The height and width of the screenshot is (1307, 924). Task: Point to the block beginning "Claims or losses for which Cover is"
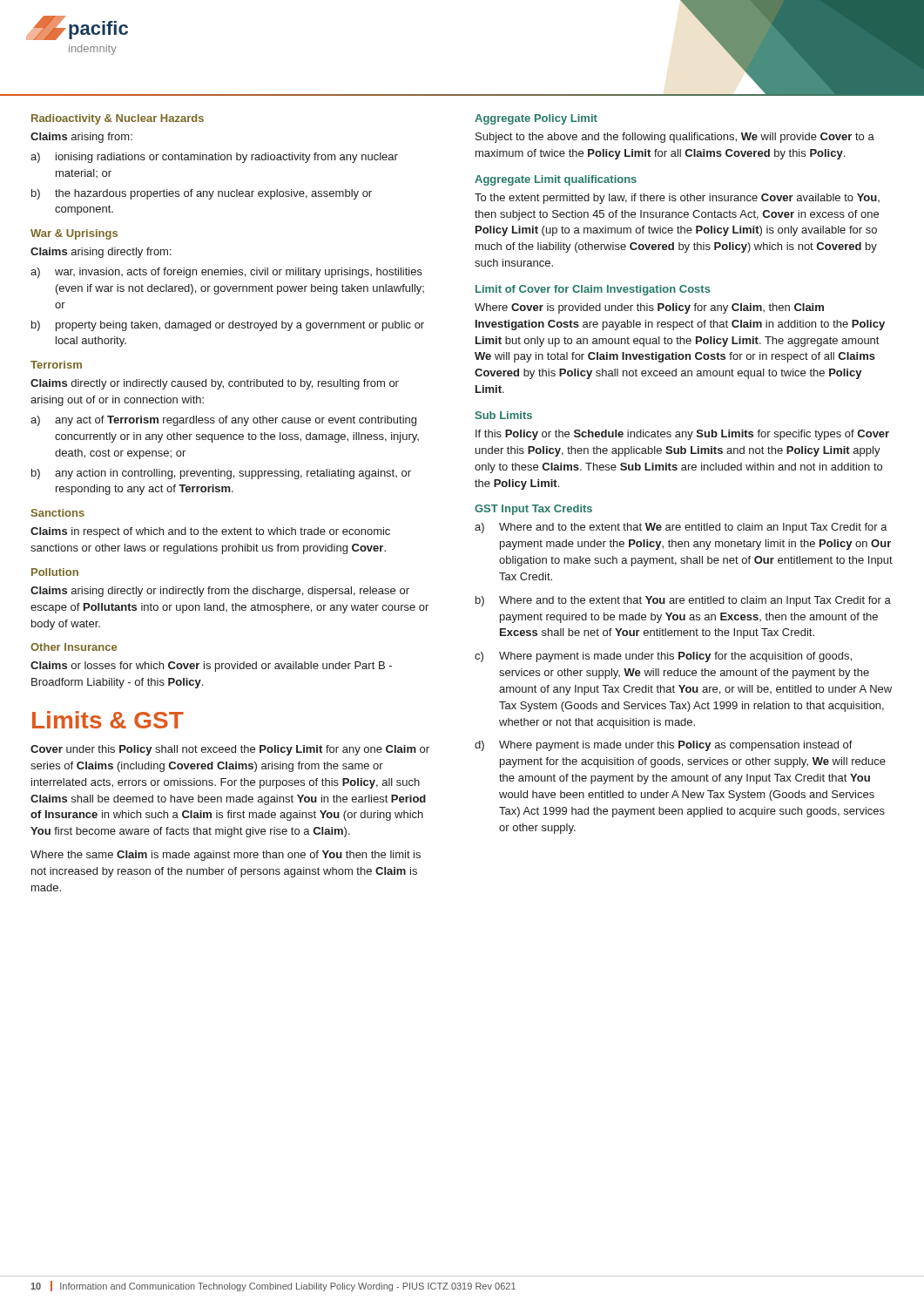point(211,674)
